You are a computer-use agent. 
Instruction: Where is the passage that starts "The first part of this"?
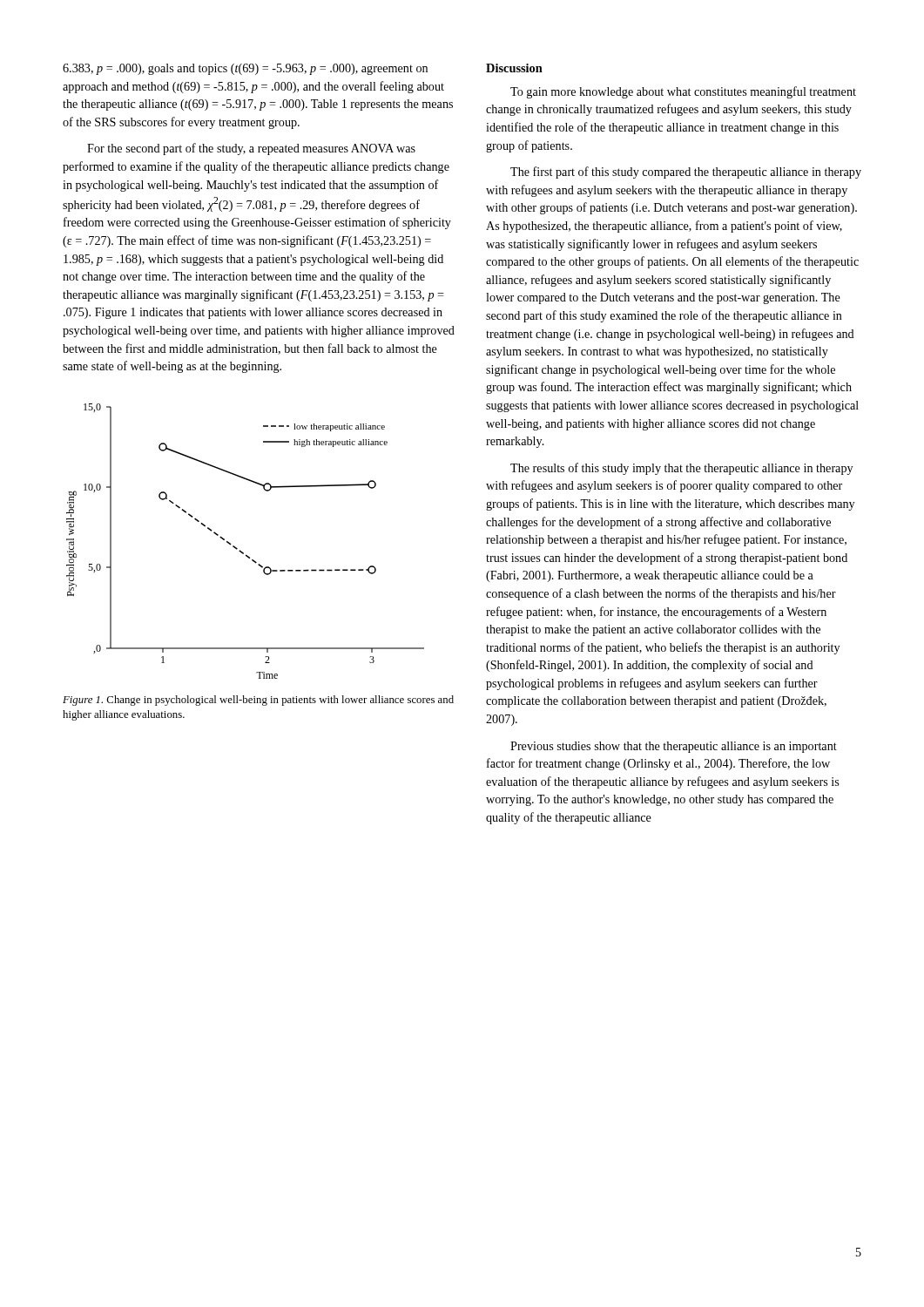[x=674, y=307]
